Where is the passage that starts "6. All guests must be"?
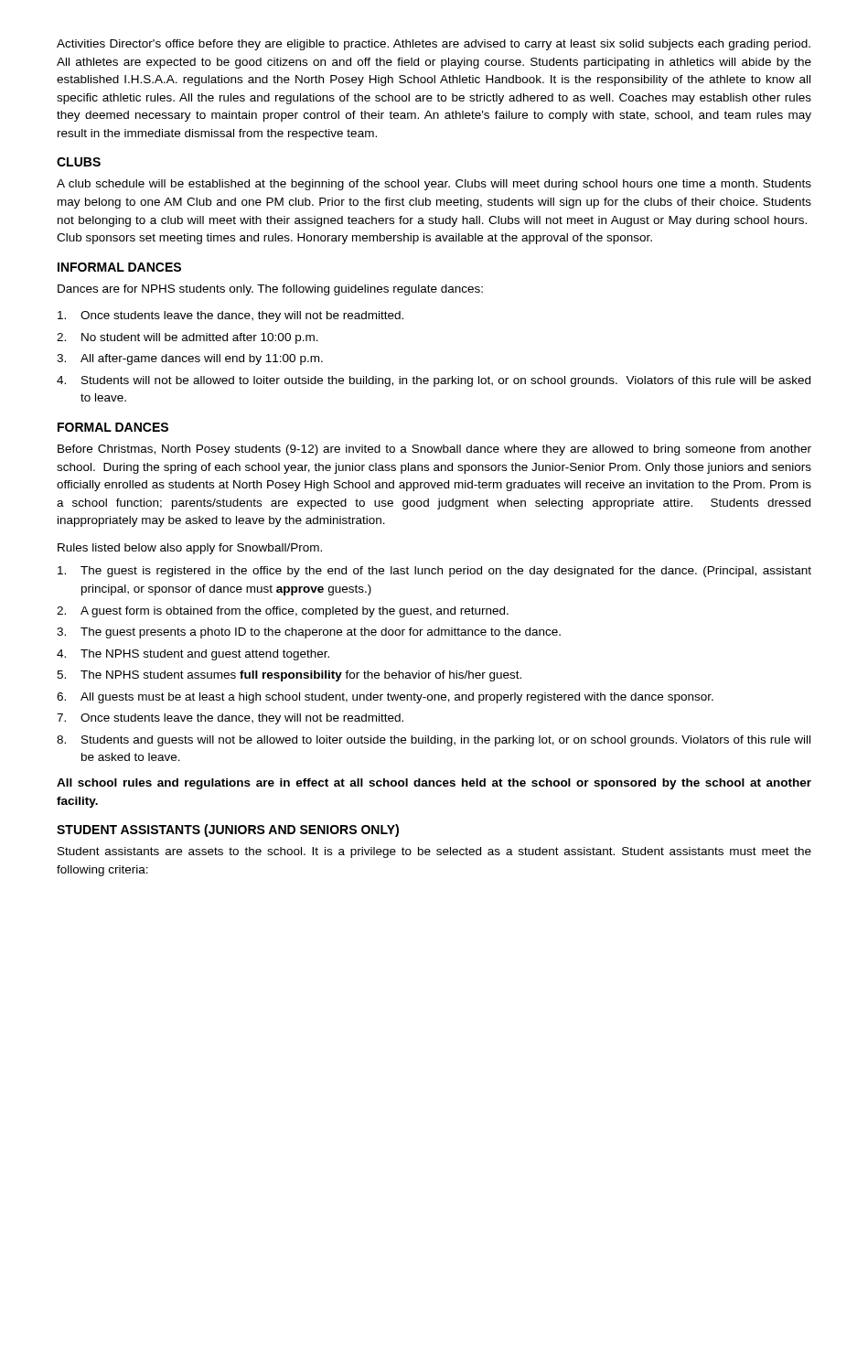This screenshot has height=1372, width=868. coord(434,697)
